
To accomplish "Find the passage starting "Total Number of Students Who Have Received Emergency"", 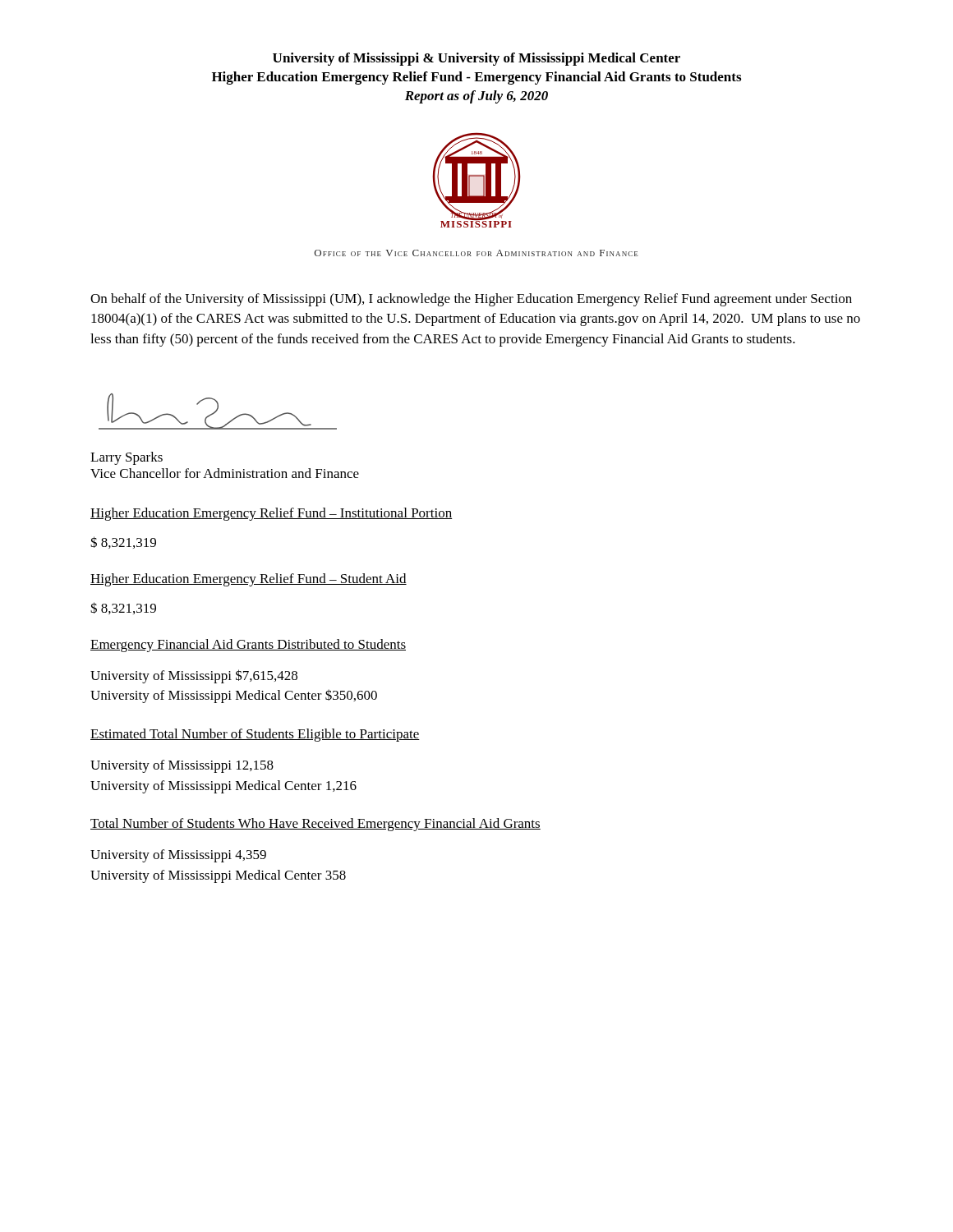I will pyautogui.click(x=315, y=824).
